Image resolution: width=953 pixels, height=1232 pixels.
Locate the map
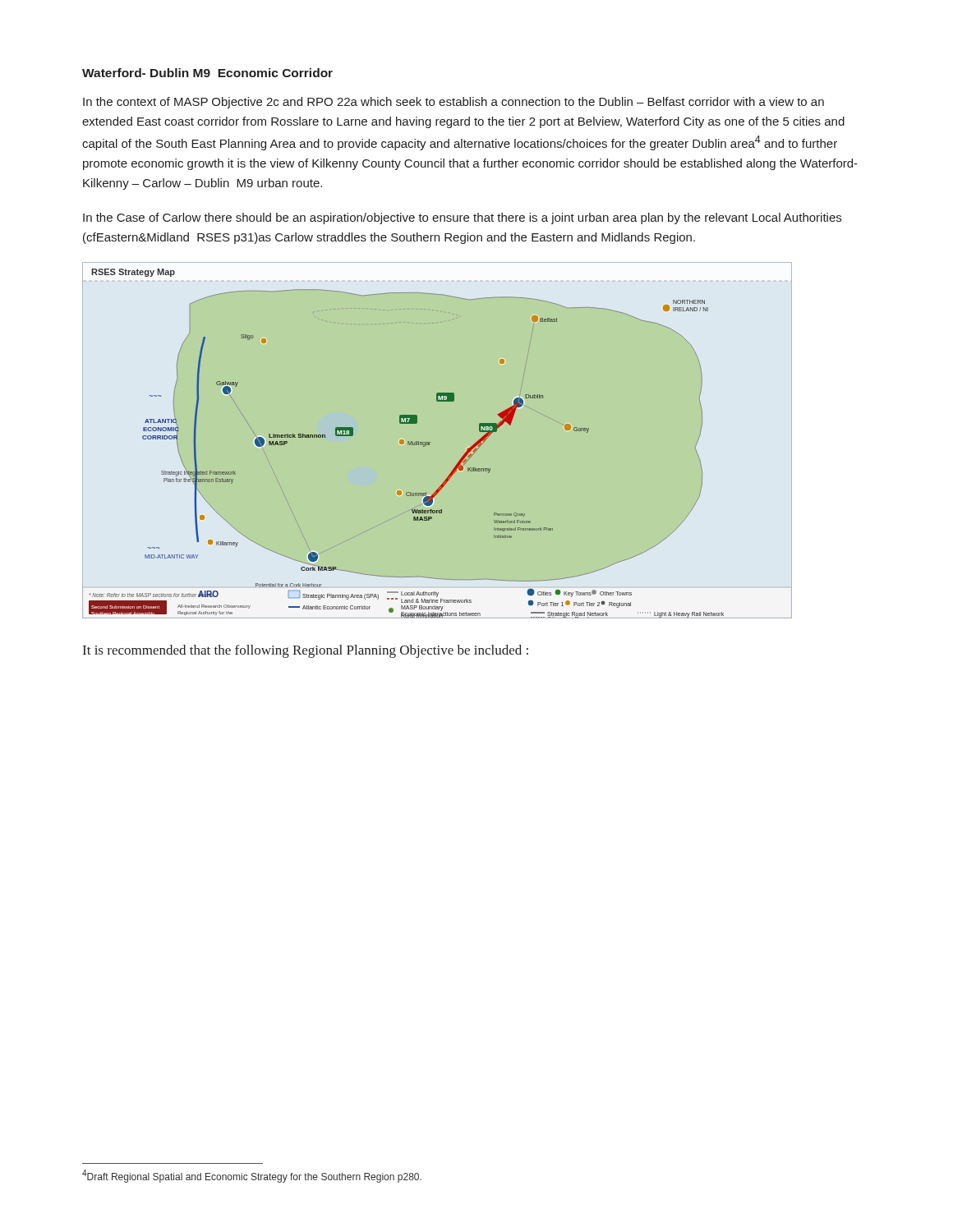point(437,440)
